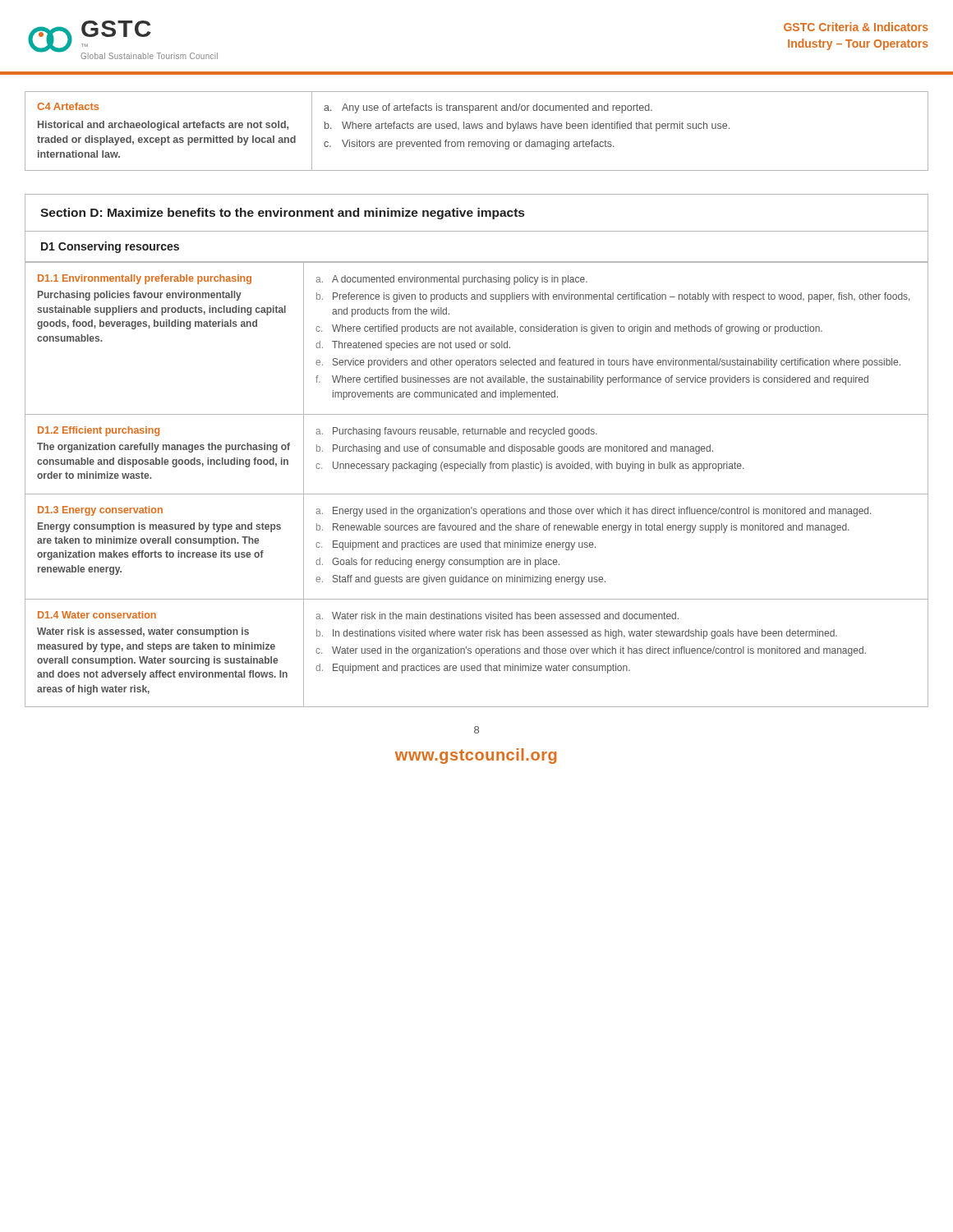Select the table that reads "D1.3 Energy conservation Energy consumption"
The image size is (953, 1232).
click(476, 546)
